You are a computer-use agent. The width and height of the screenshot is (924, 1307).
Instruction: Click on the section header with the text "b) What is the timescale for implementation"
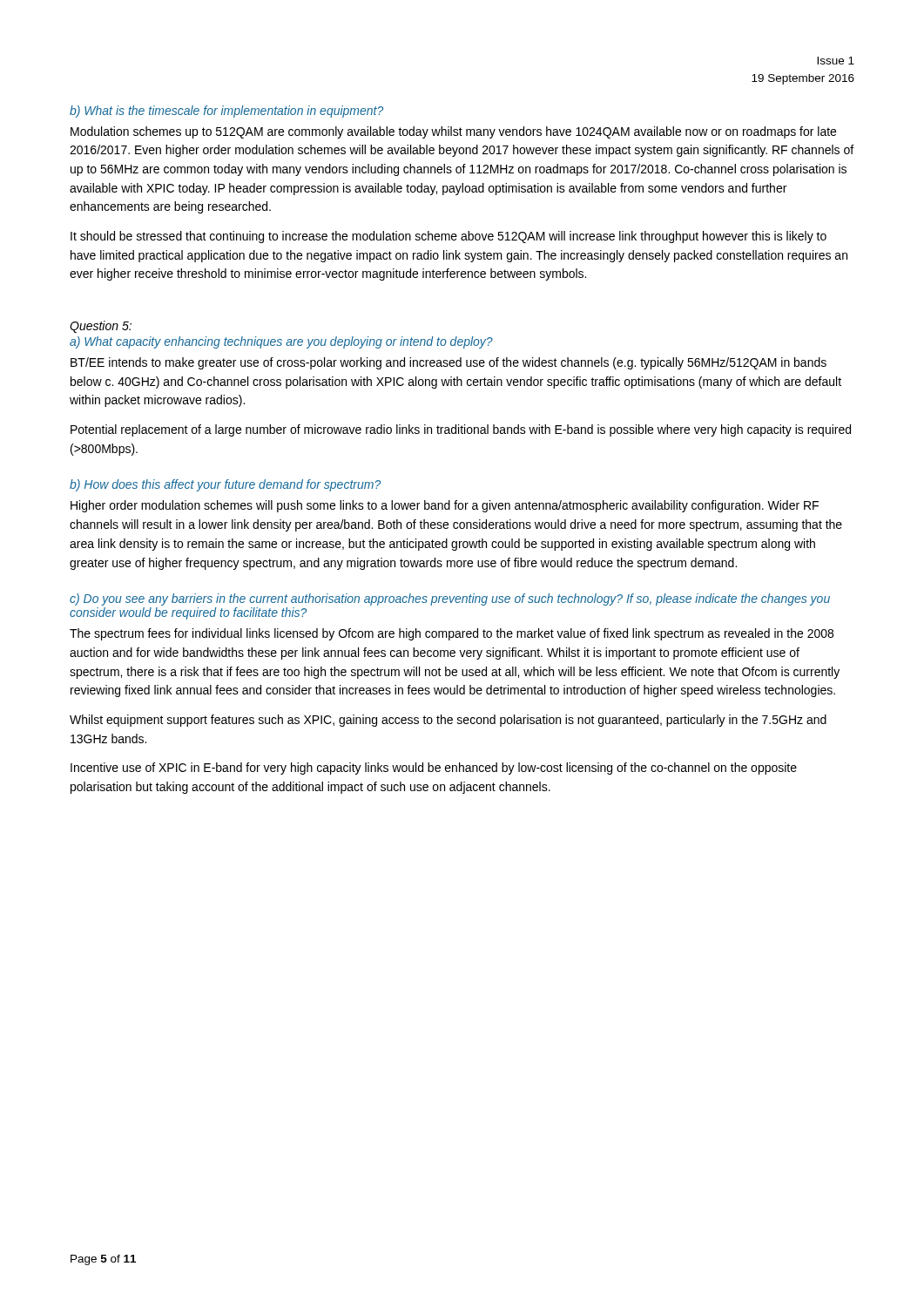tap(227, 110)
